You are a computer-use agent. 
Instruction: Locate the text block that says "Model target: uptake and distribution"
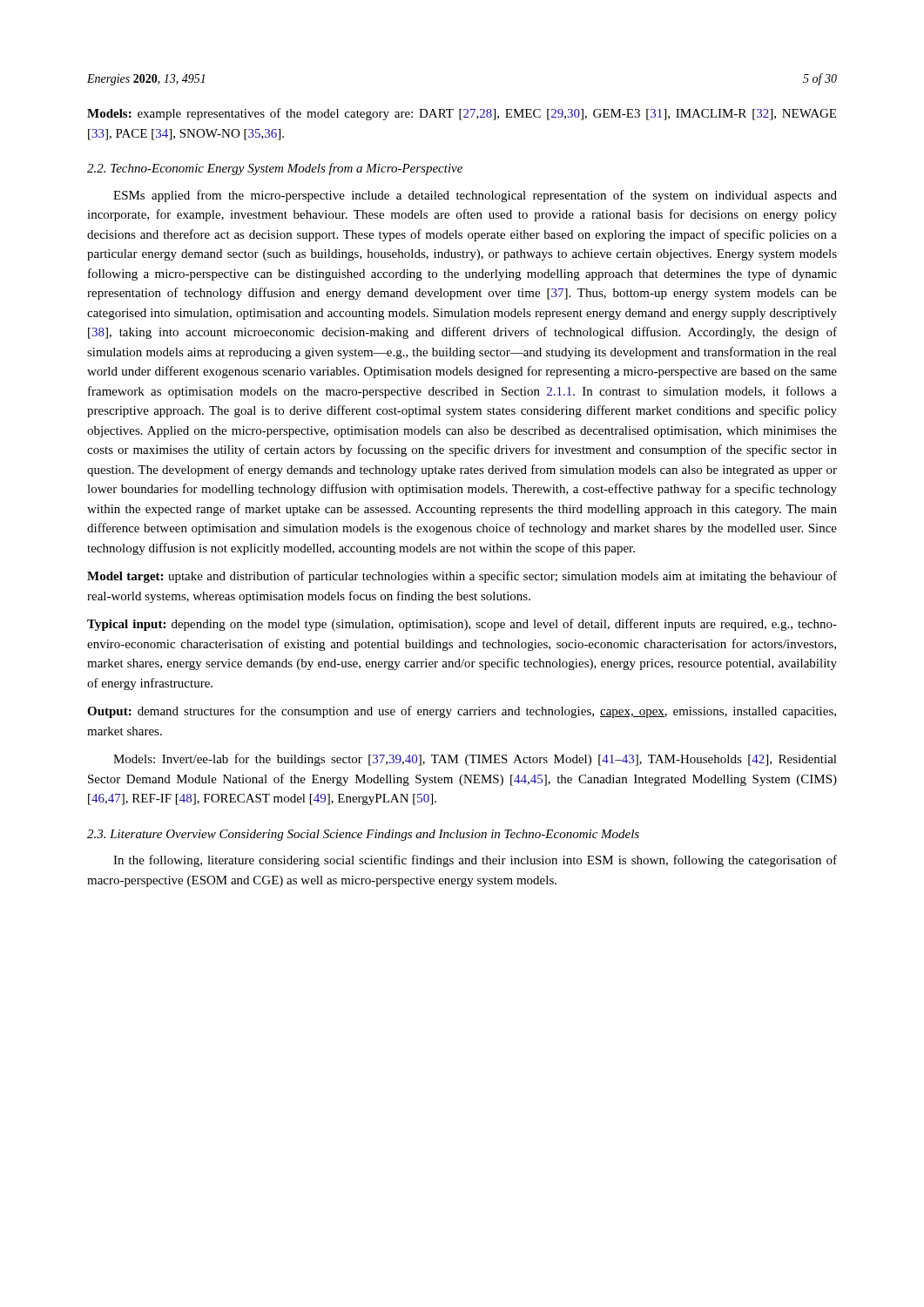click(462, 586)
